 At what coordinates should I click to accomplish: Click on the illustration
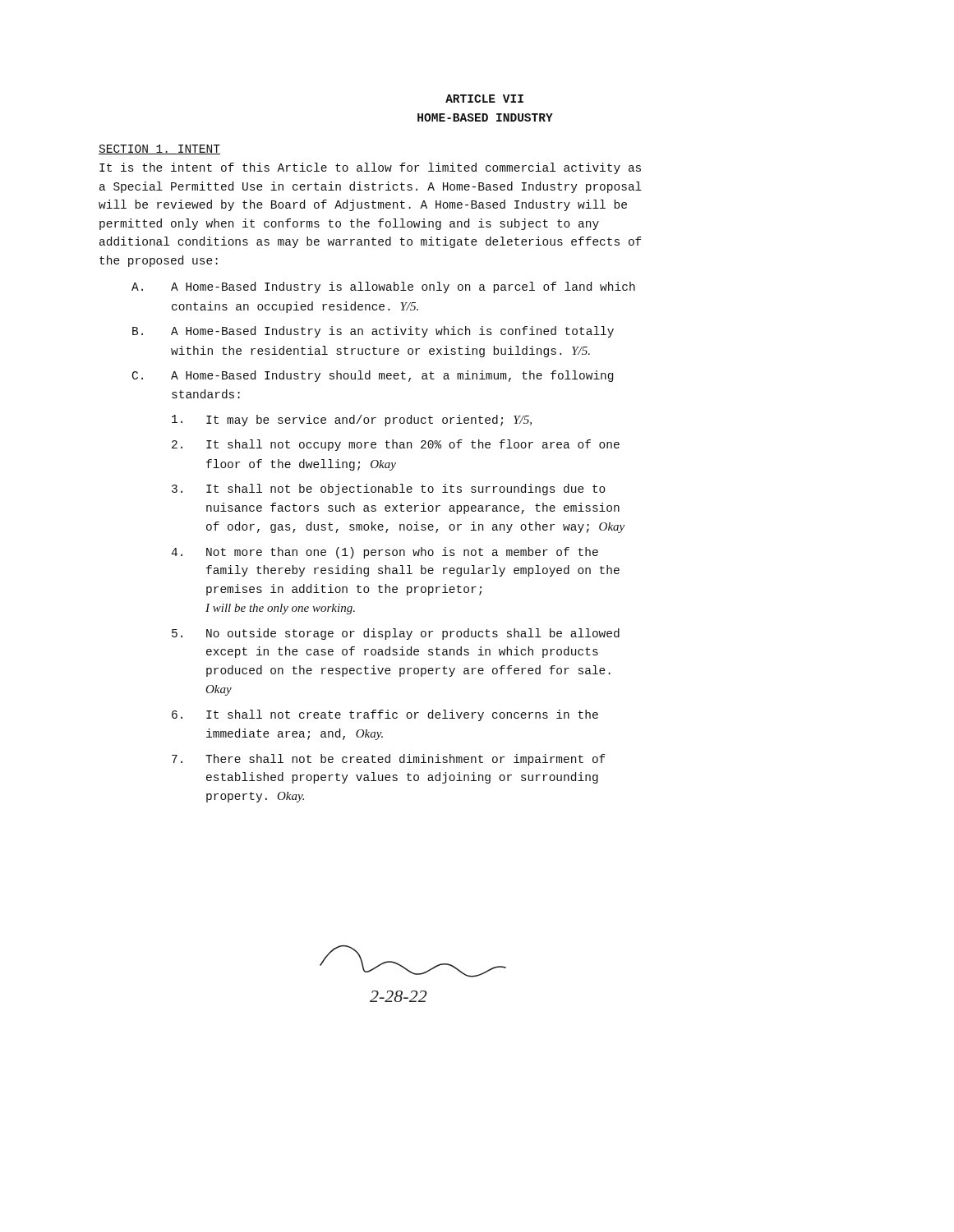[x=427, y=979]
